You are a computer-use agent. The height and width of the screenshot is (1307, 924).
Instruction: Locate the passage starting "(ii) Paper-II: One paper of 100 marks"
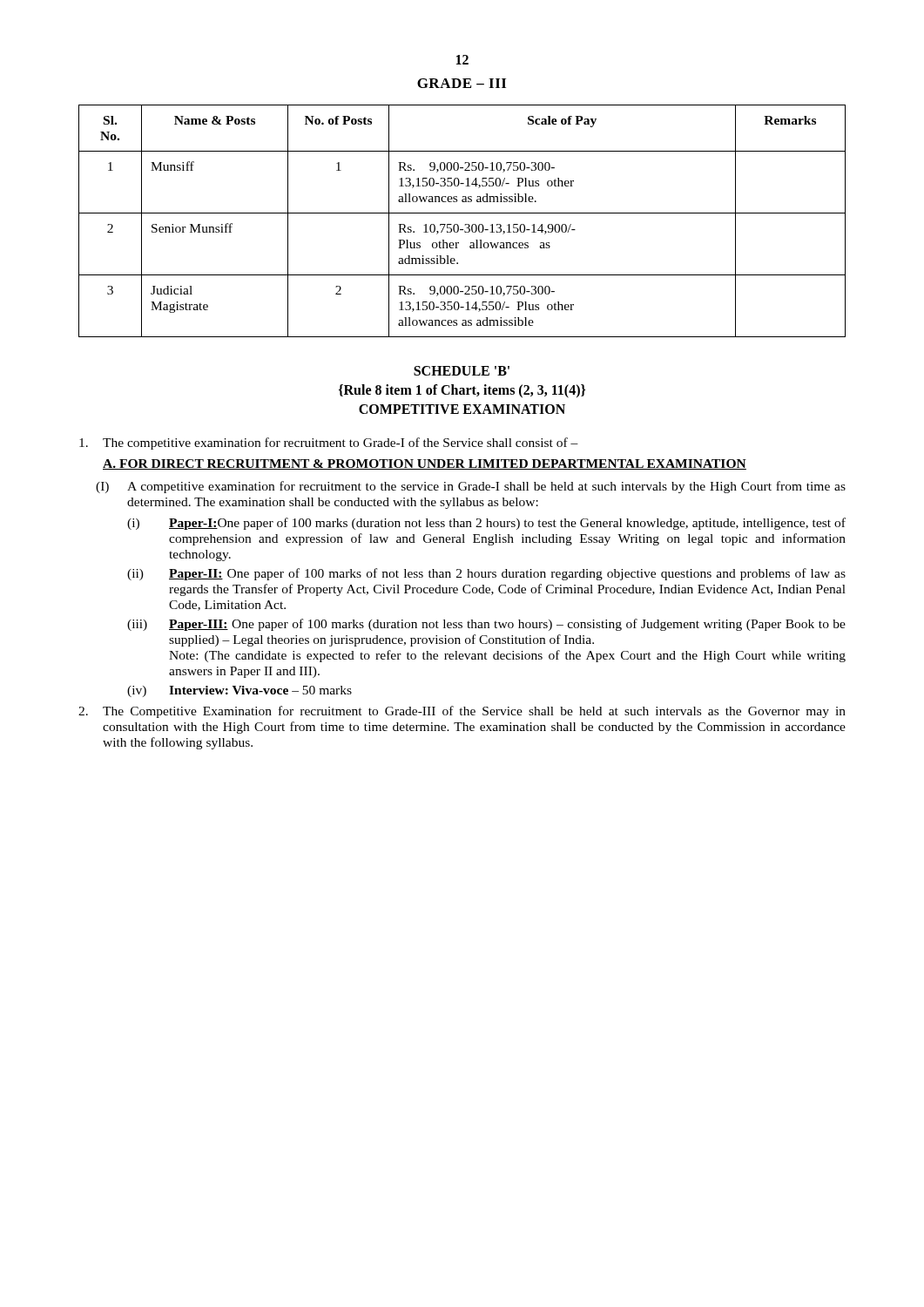pyautogui.click(x=486, y=589)
